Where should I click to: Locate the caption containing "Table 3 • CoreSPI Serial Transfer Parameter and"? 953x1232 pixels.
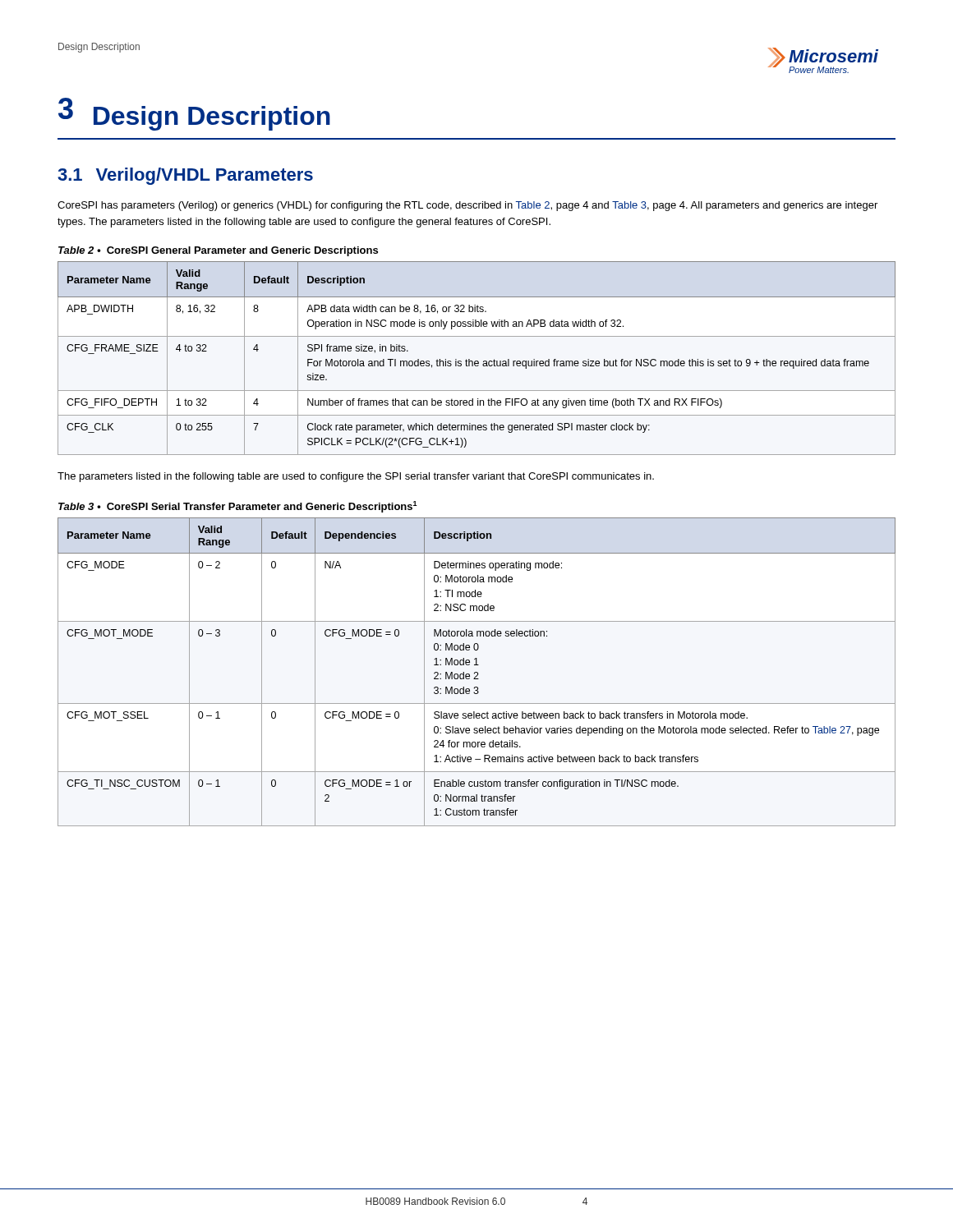(x=237, y=506)
